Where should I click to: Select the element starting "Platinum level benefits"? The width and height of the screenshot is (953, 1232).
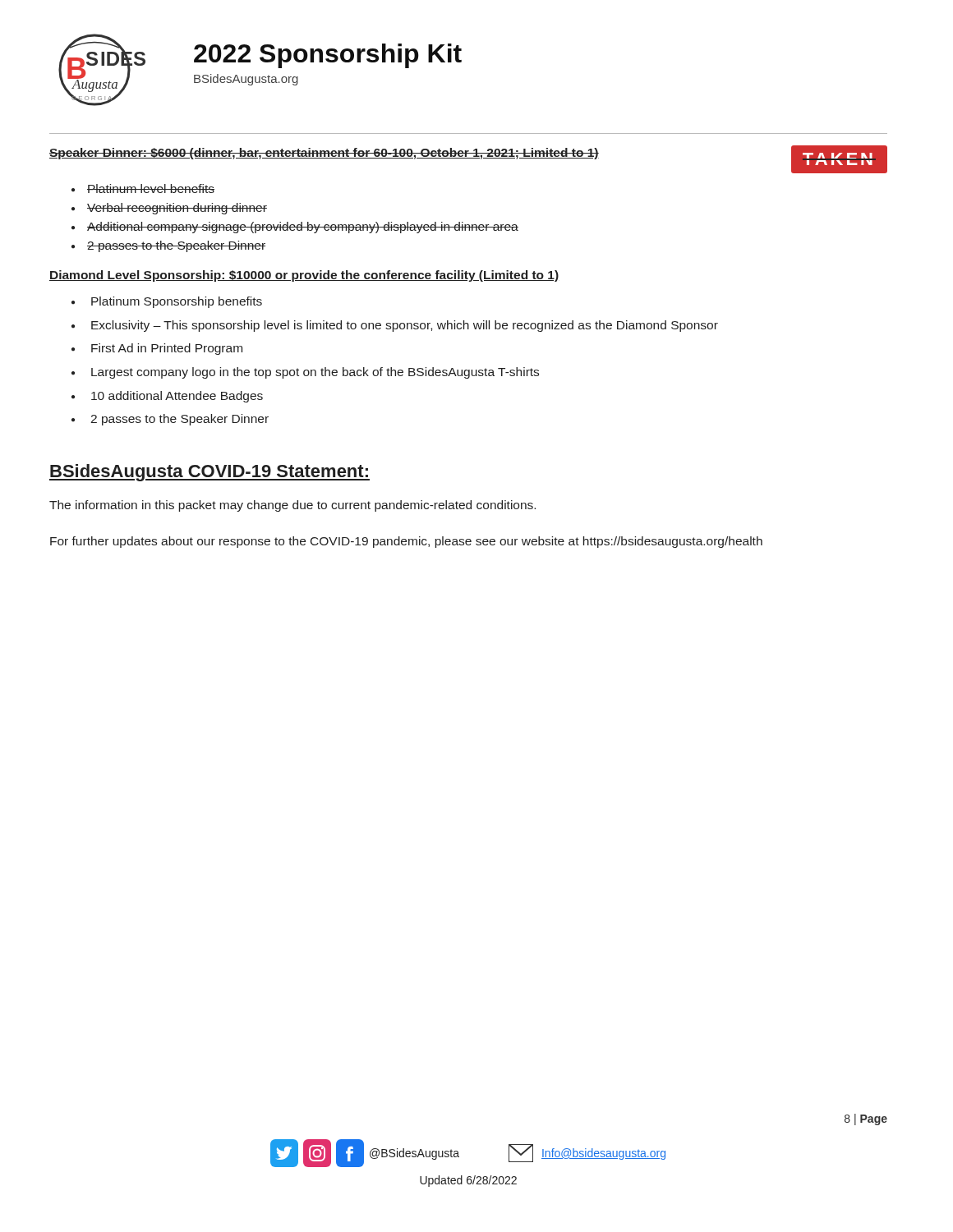[x=151, y=188]
